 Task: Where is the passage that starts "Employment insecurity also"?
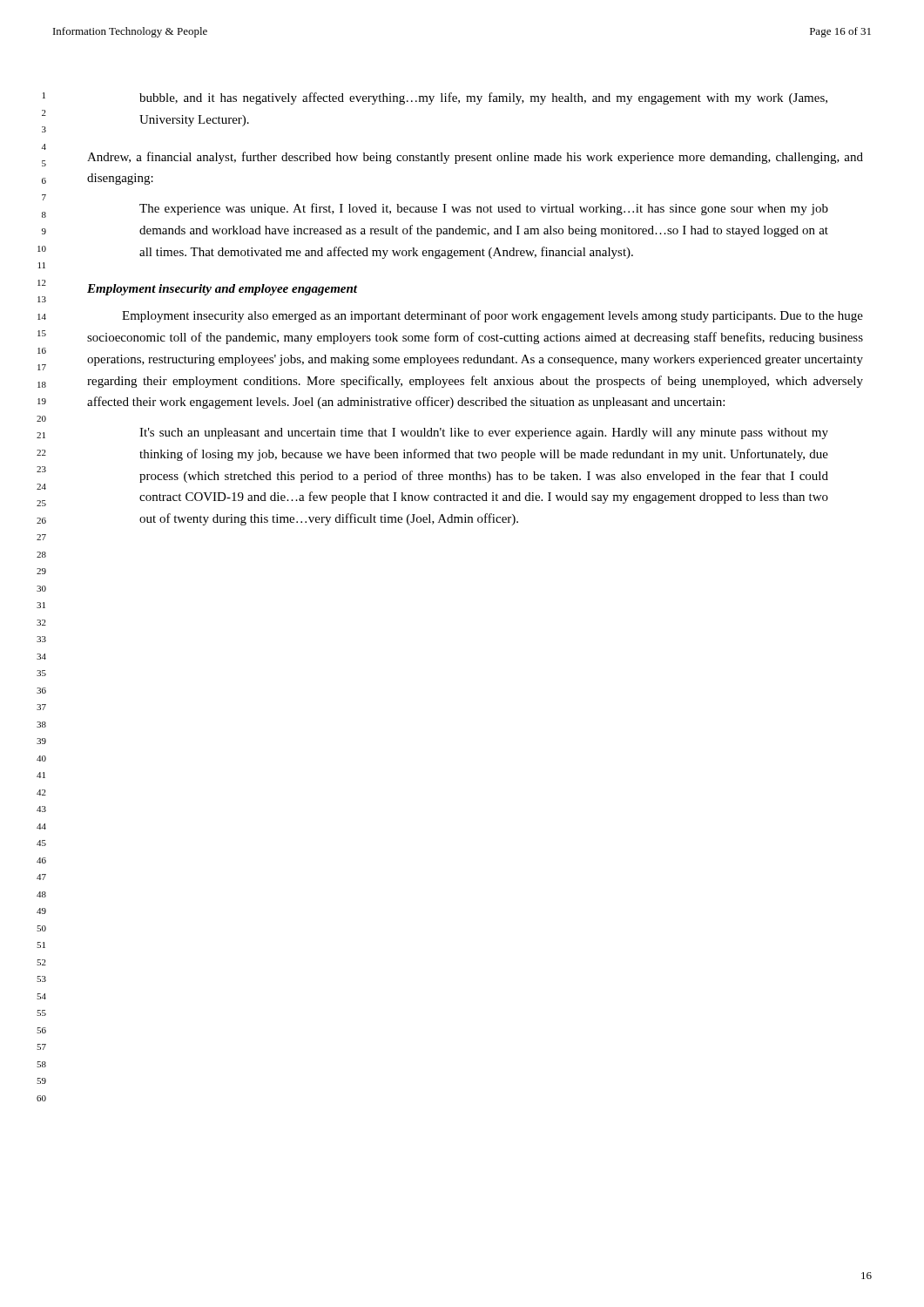click(x=475, y=359)
